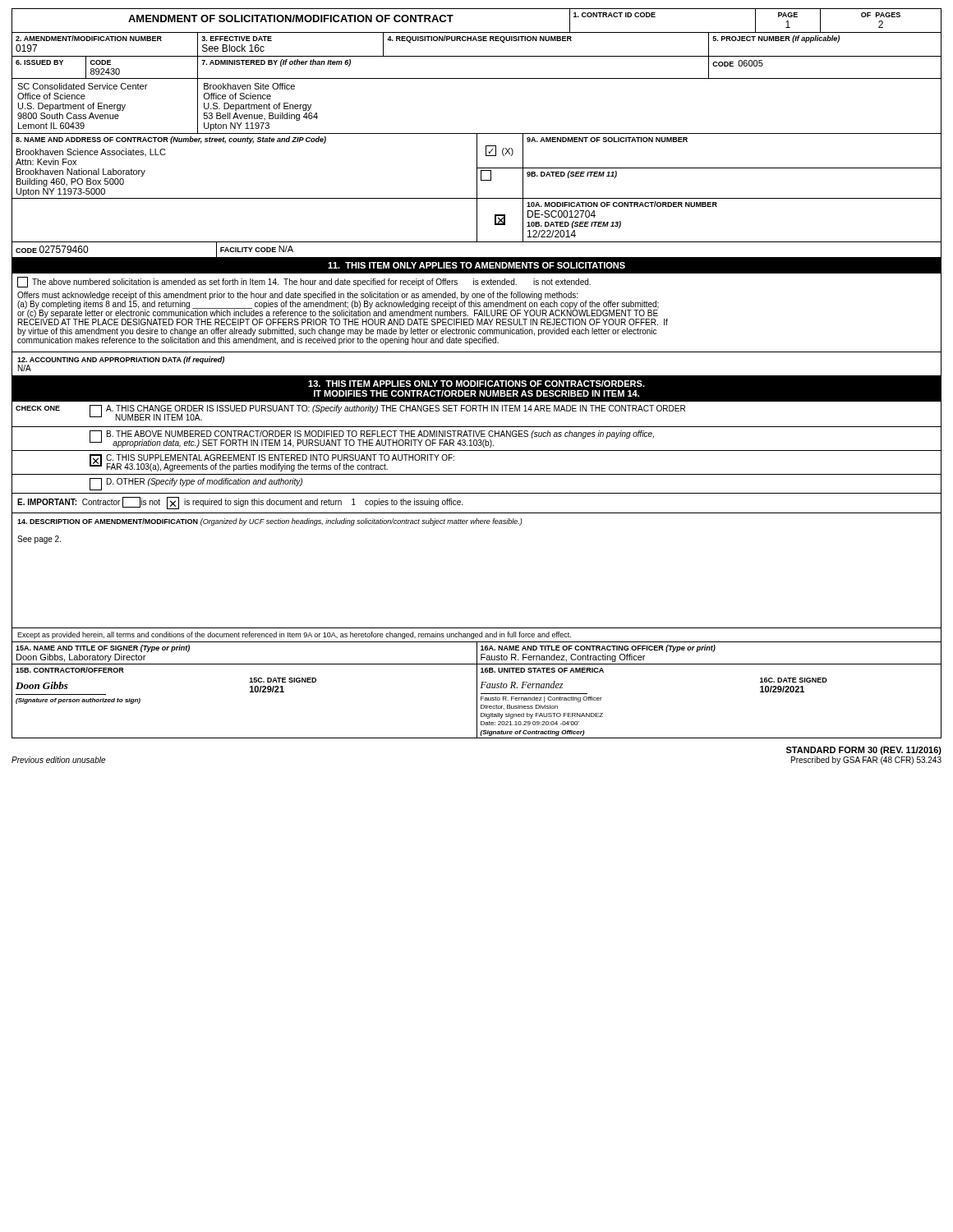Select the table that reads "CODE 06005"
Image resolution: width=953 pixels, height=1232 pixels.
(476, 95)
